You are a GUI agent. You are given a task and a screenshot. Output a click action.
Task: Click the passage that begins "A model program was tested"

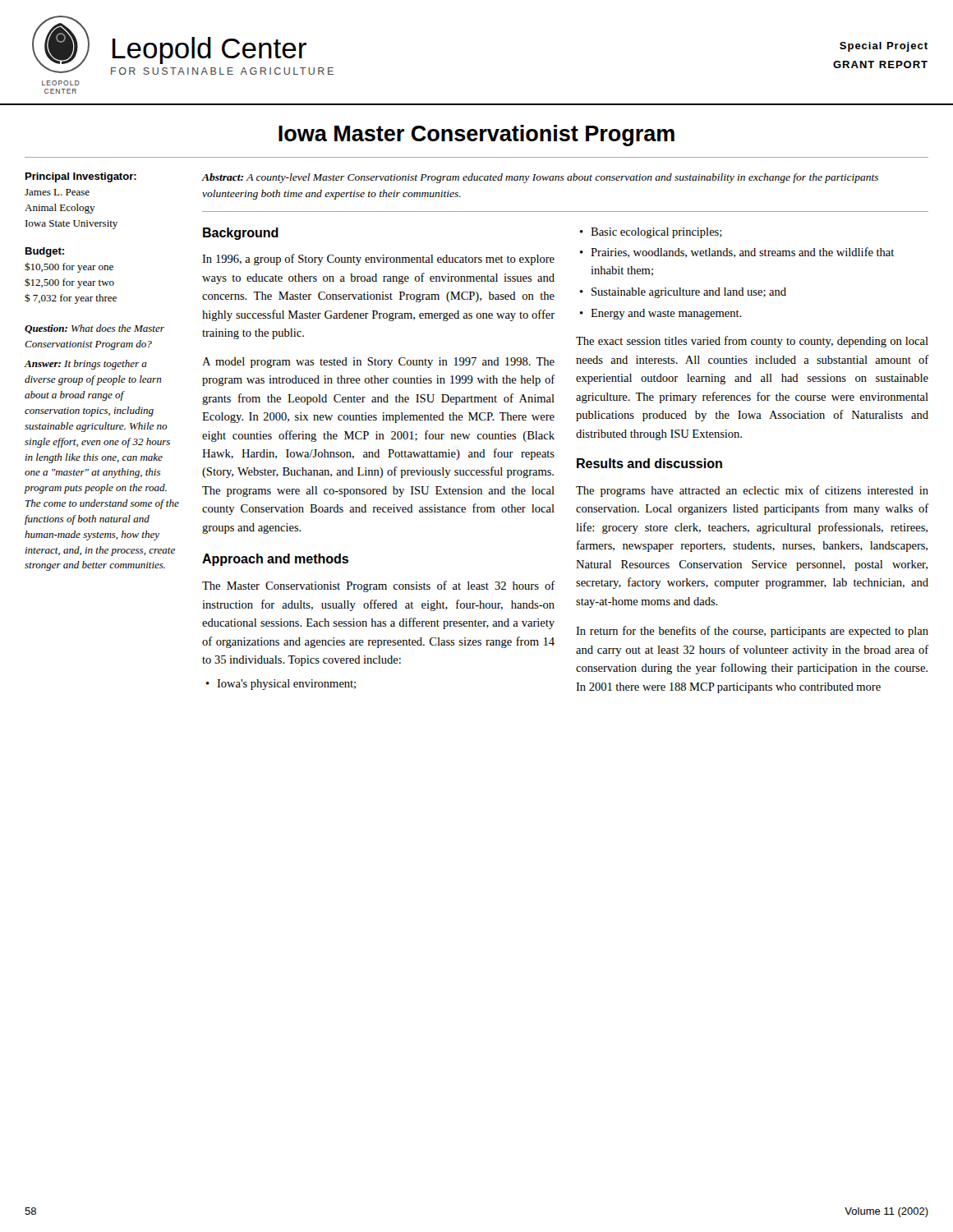coord(378,444)
